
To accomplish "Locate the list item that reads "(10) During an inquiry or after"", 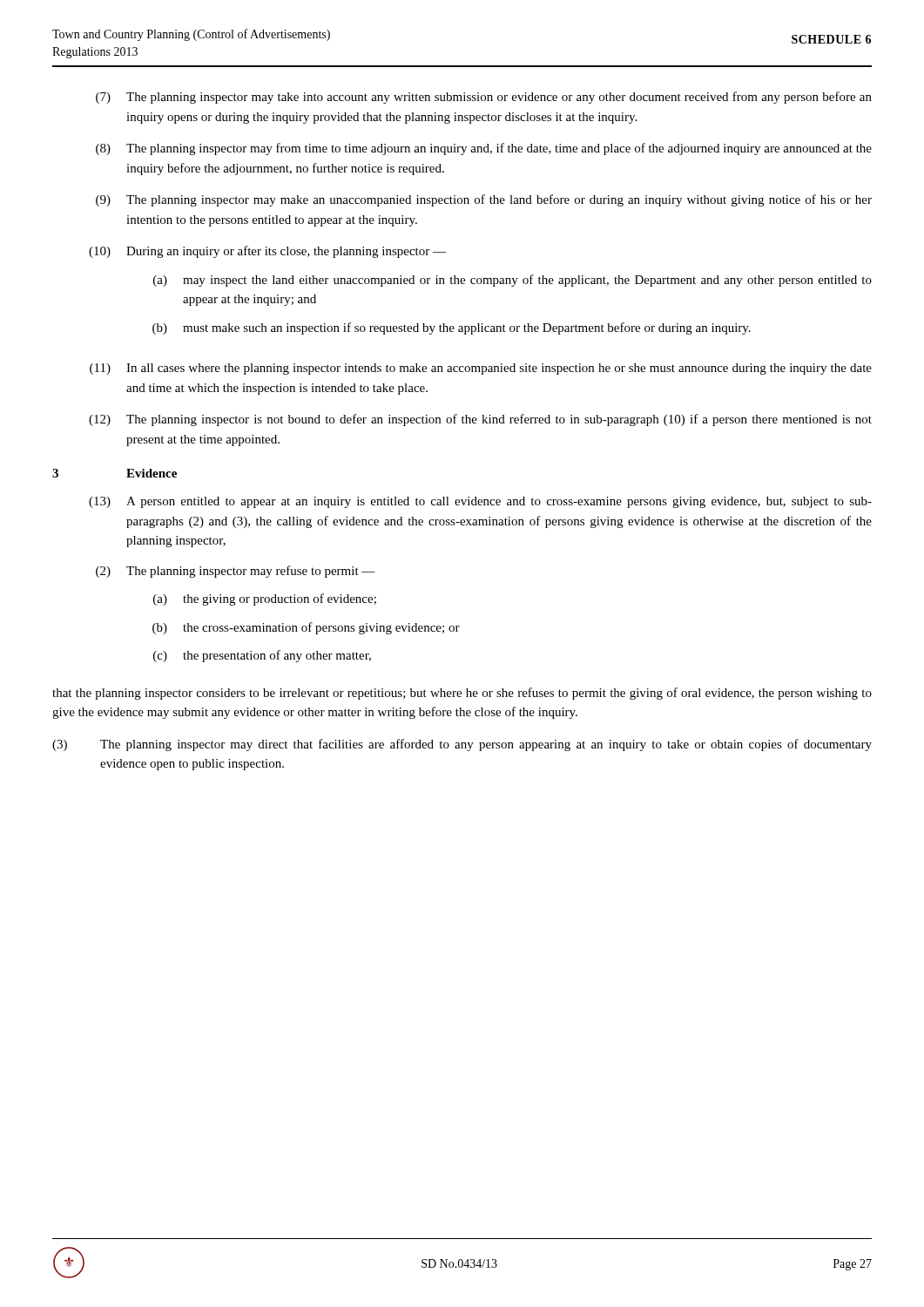I will click(x=462, y=294).
